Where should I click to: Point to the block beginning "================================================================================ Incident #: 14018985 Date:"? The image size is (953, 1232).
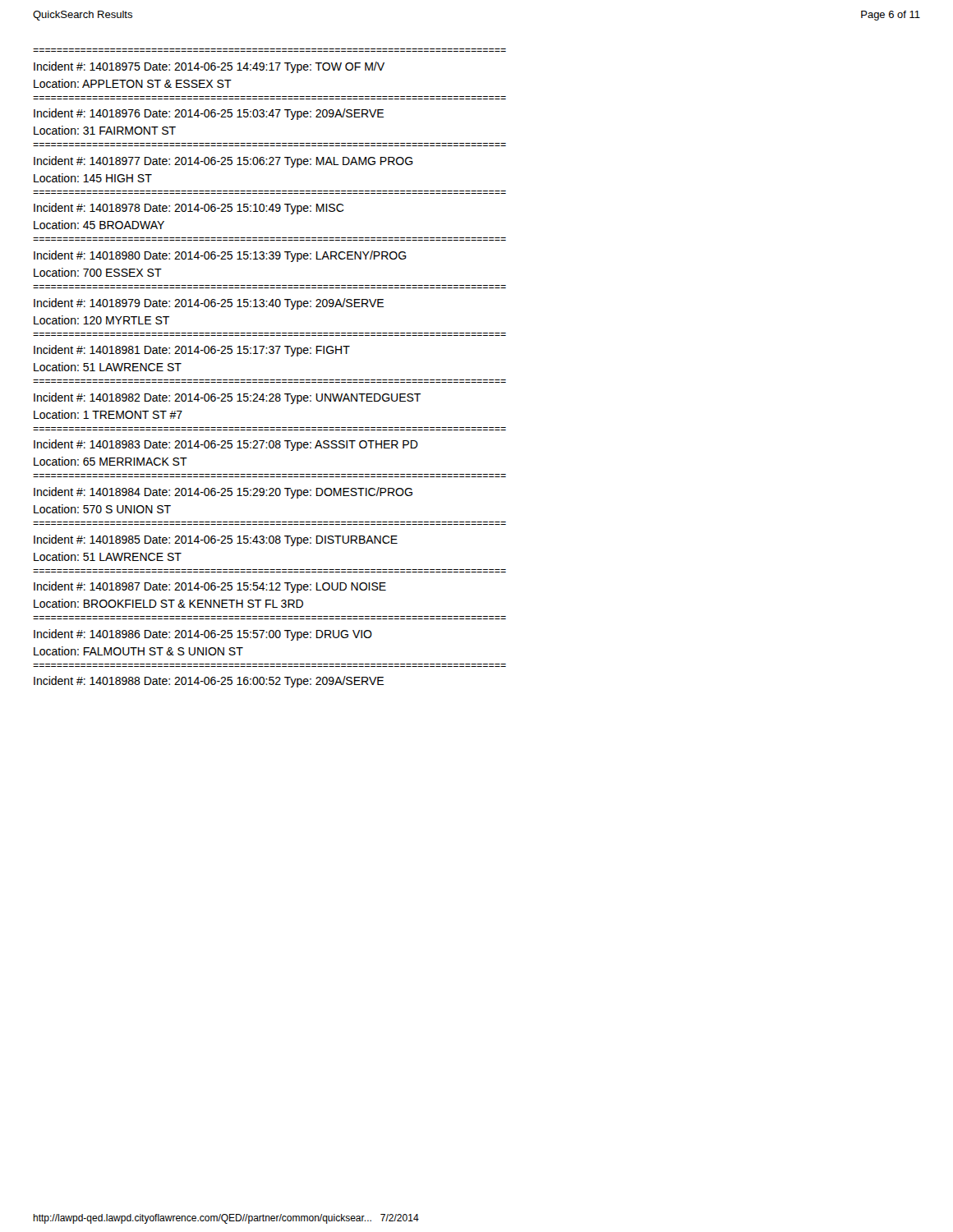point(216,540)
